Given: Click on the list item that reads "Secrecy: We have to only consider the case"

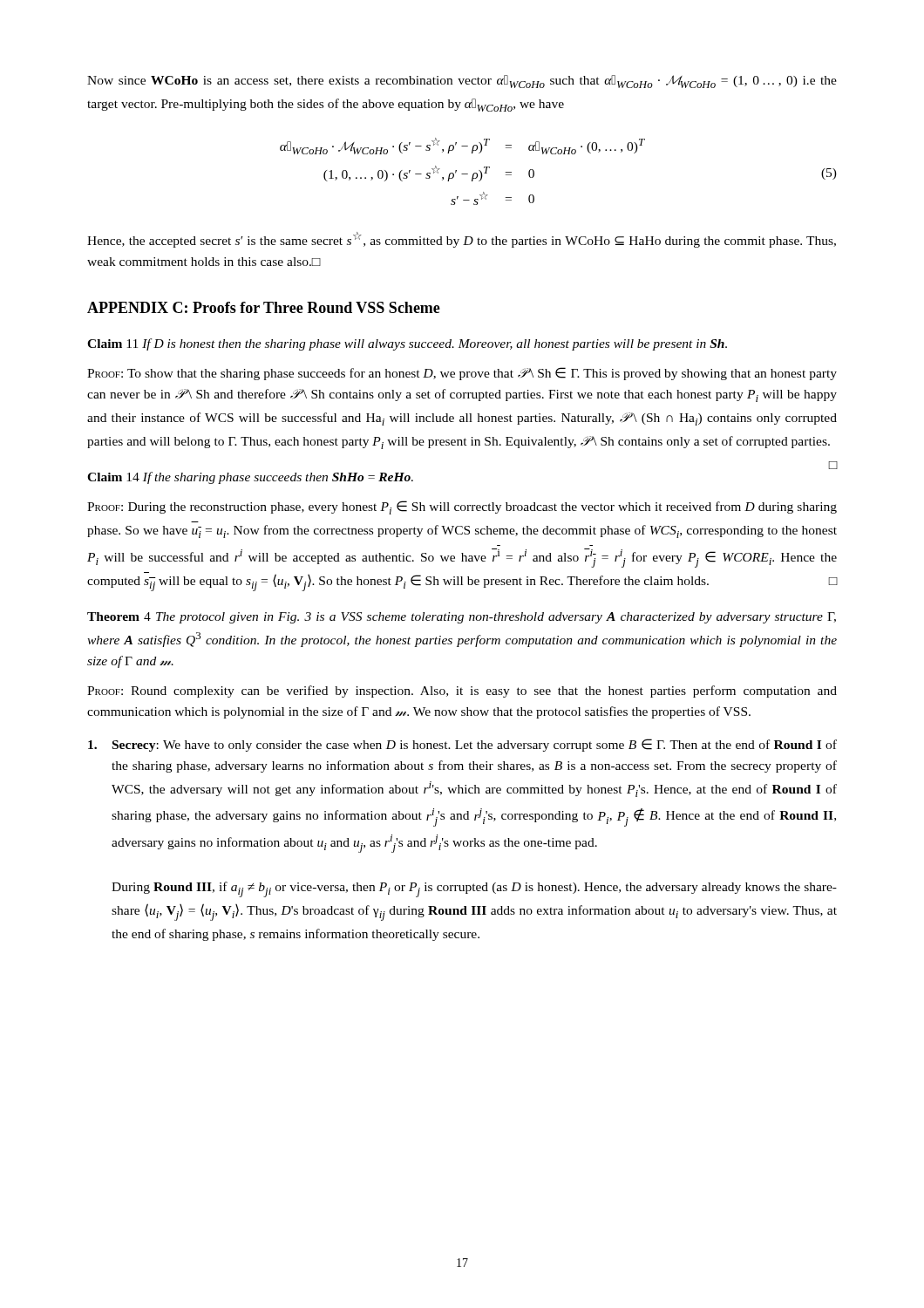Looking at the screenshot, I should click(462, 839).
